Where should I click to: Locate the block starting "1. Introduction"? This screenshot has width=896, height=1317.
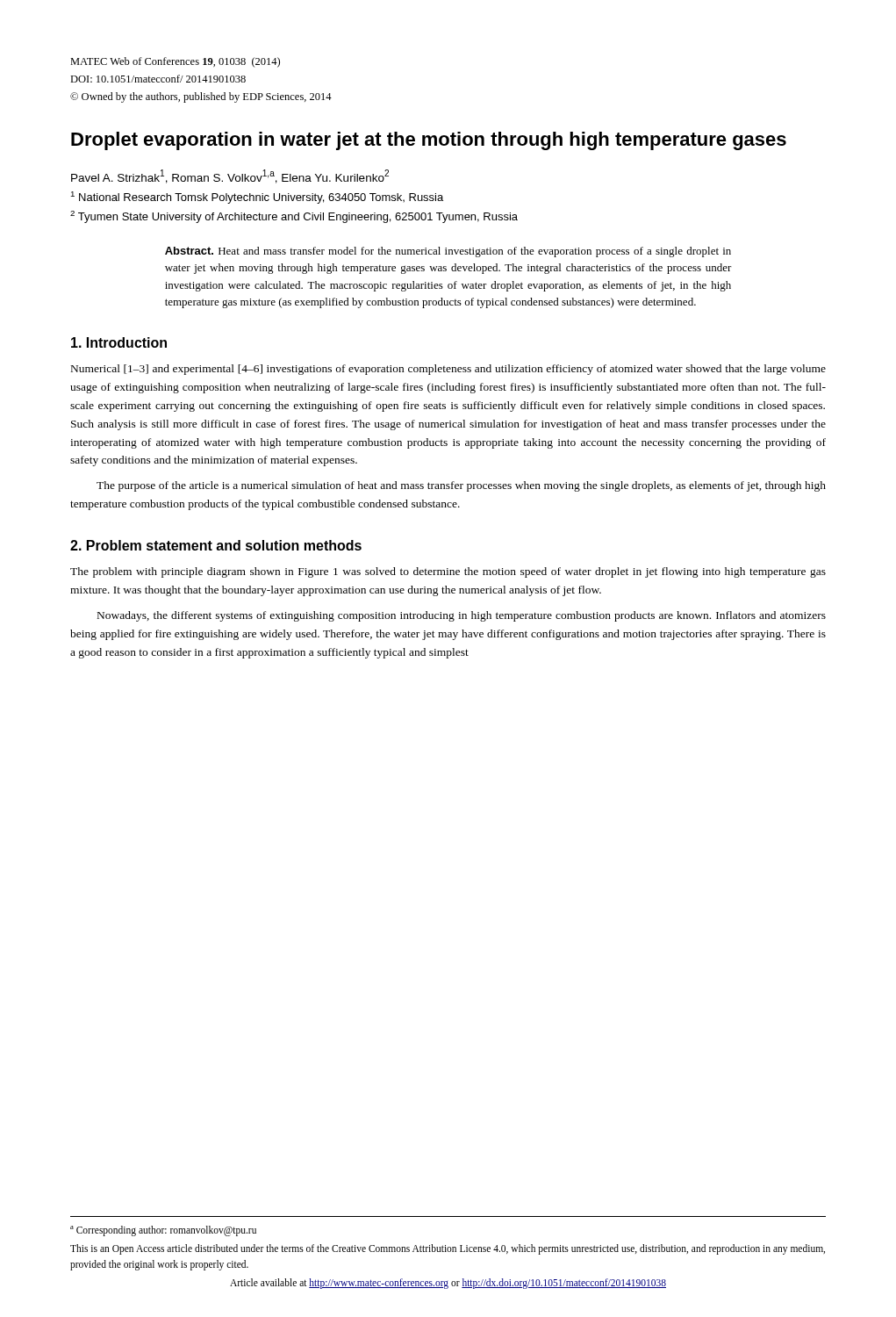(x=119, y=343)
